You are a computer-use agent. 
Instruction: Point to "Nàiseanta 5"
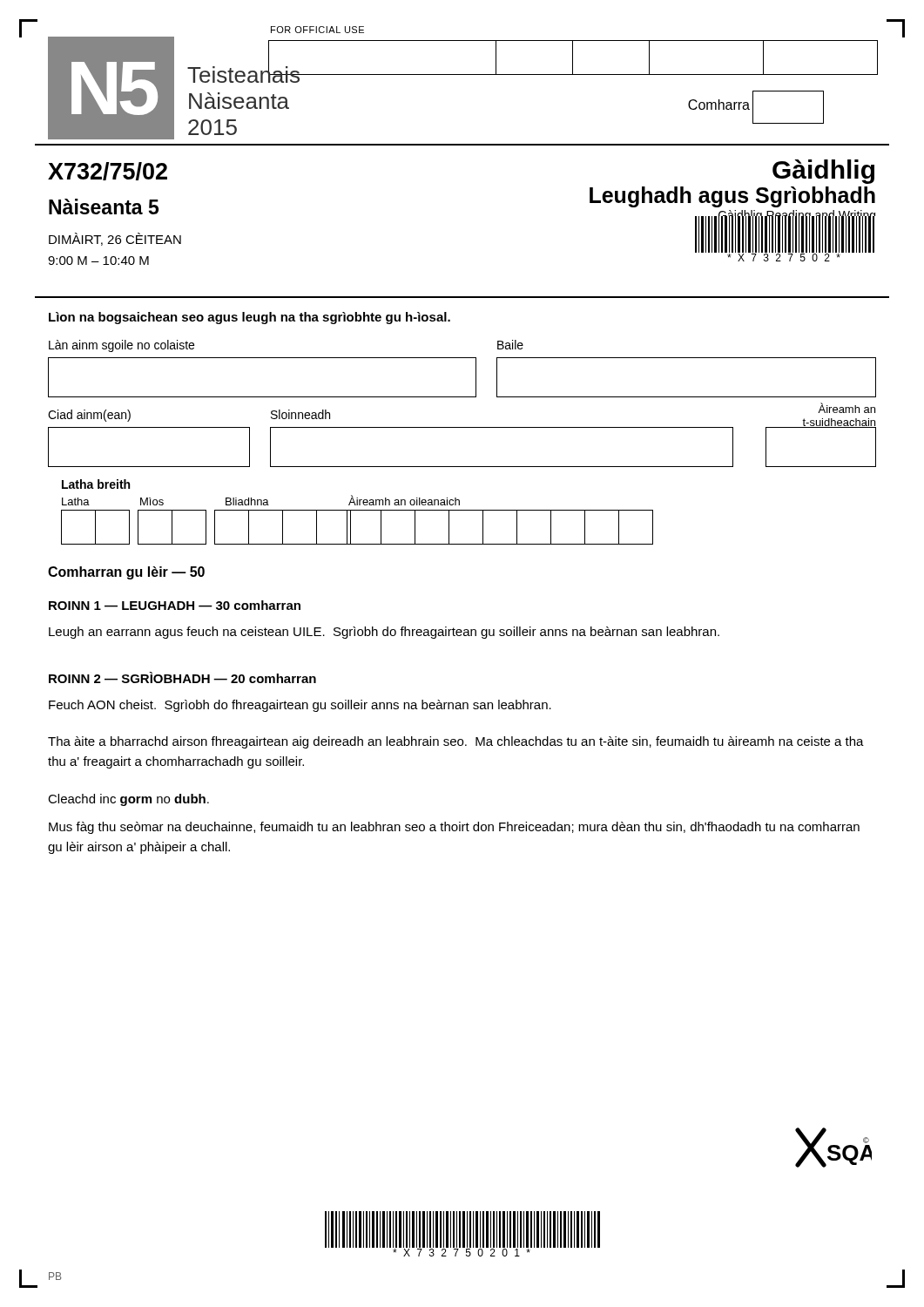[x=104, y=207]
